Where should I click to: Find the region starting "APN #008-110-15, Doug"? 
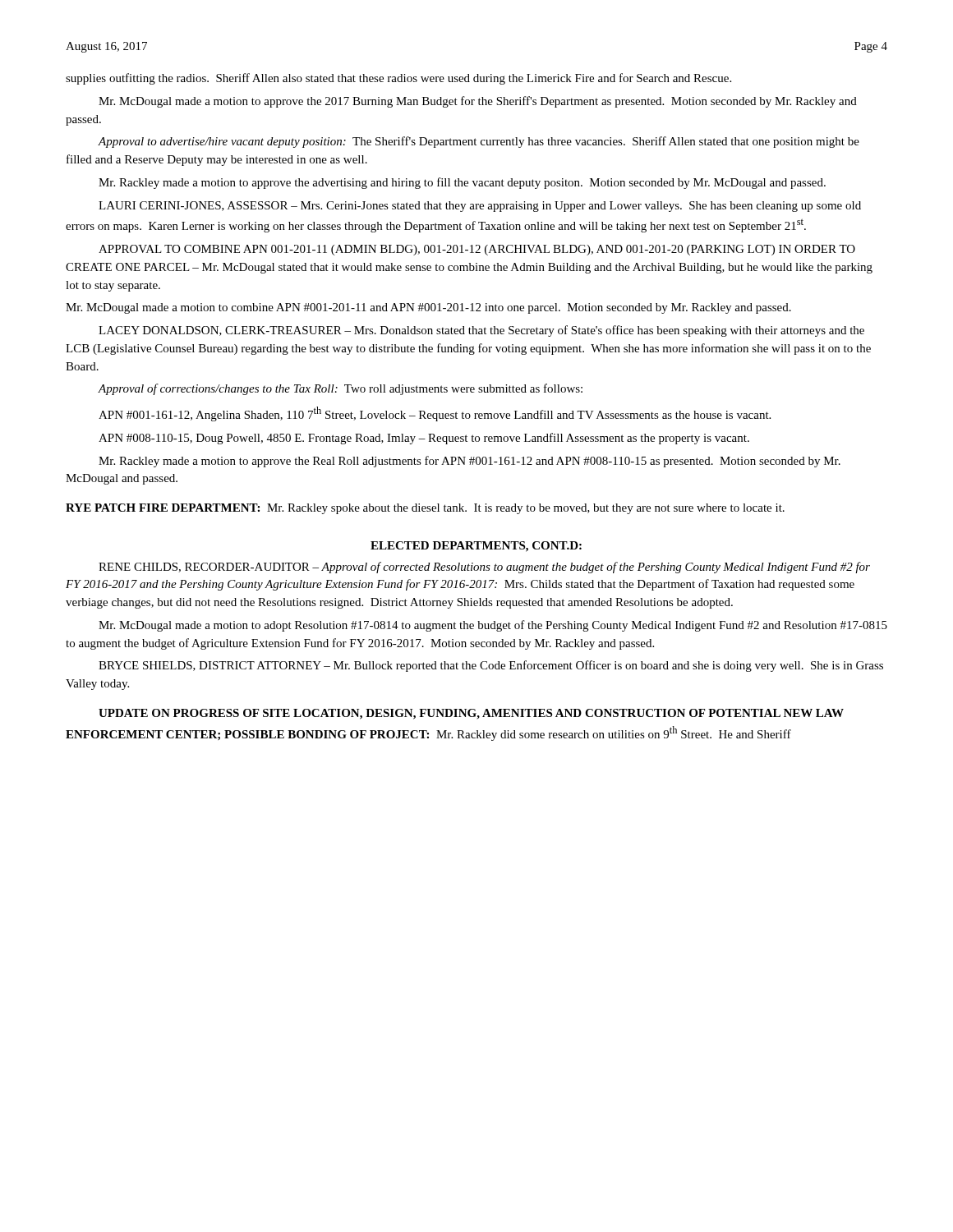point(476,438)
